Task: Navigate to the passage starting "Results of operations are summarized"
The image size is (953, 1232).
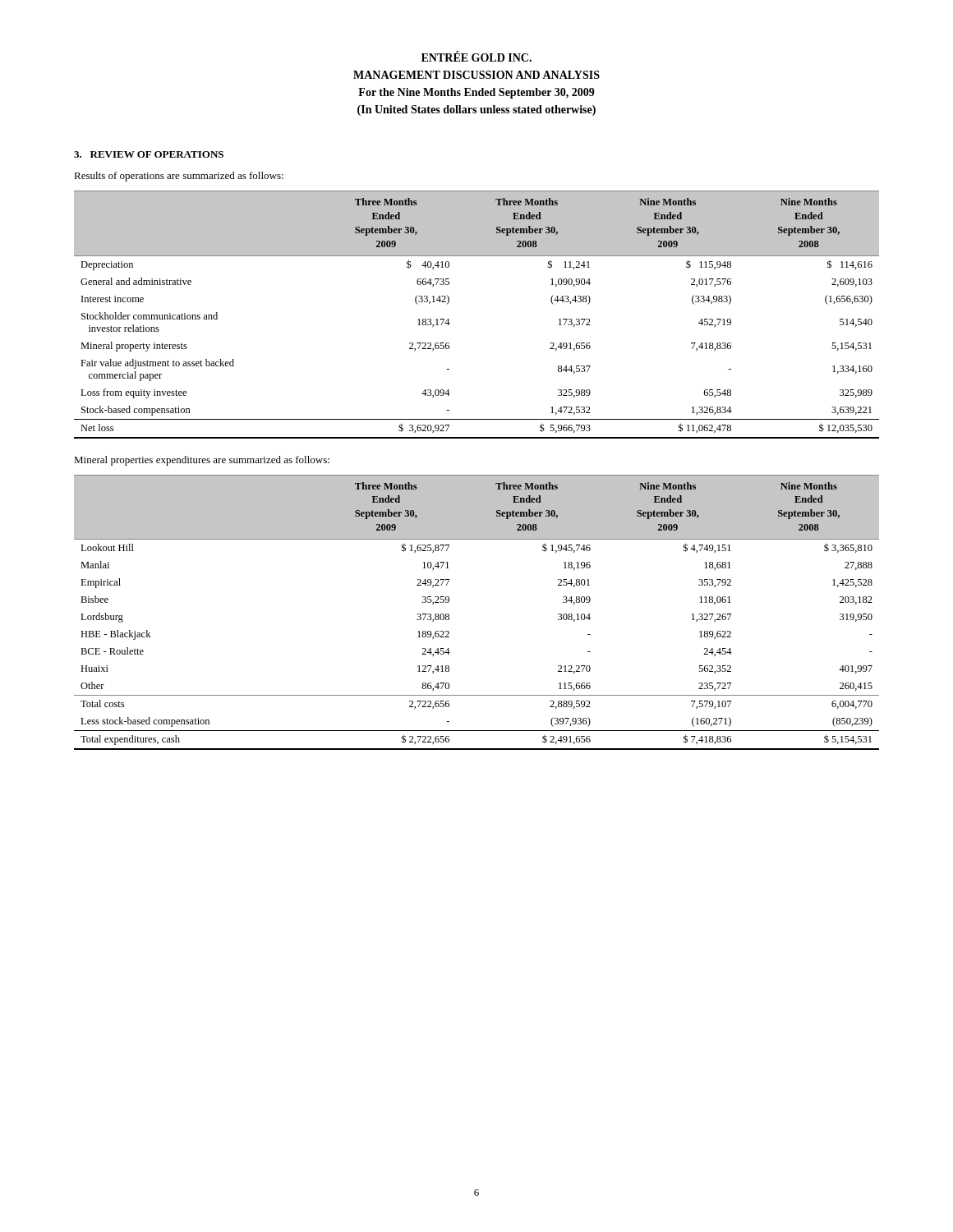Action: pos(179,175)
